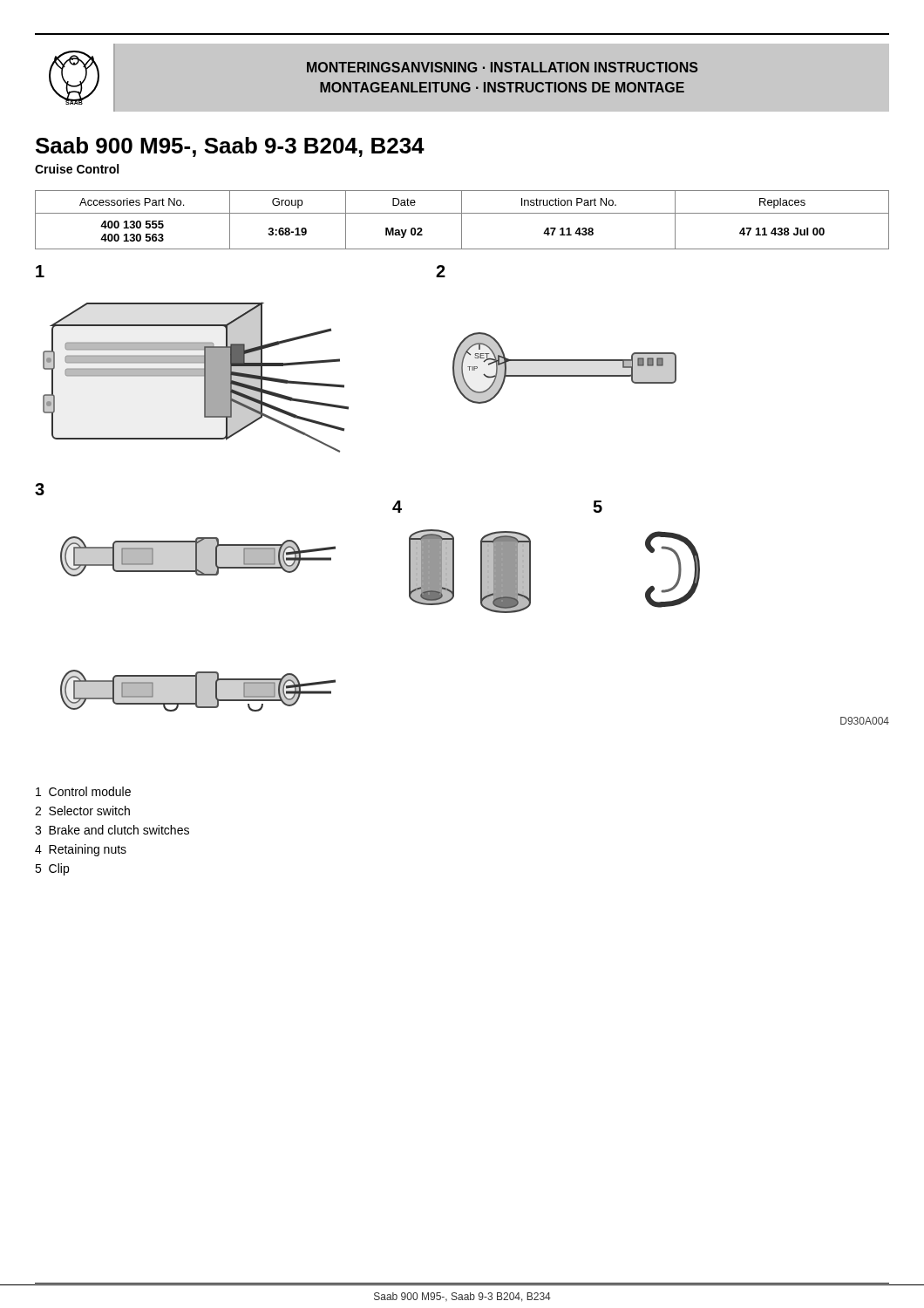This screenshot has width=924, height=1308.
Task: Select the list item with the text "1 Control module"
Action: [83, 792]
